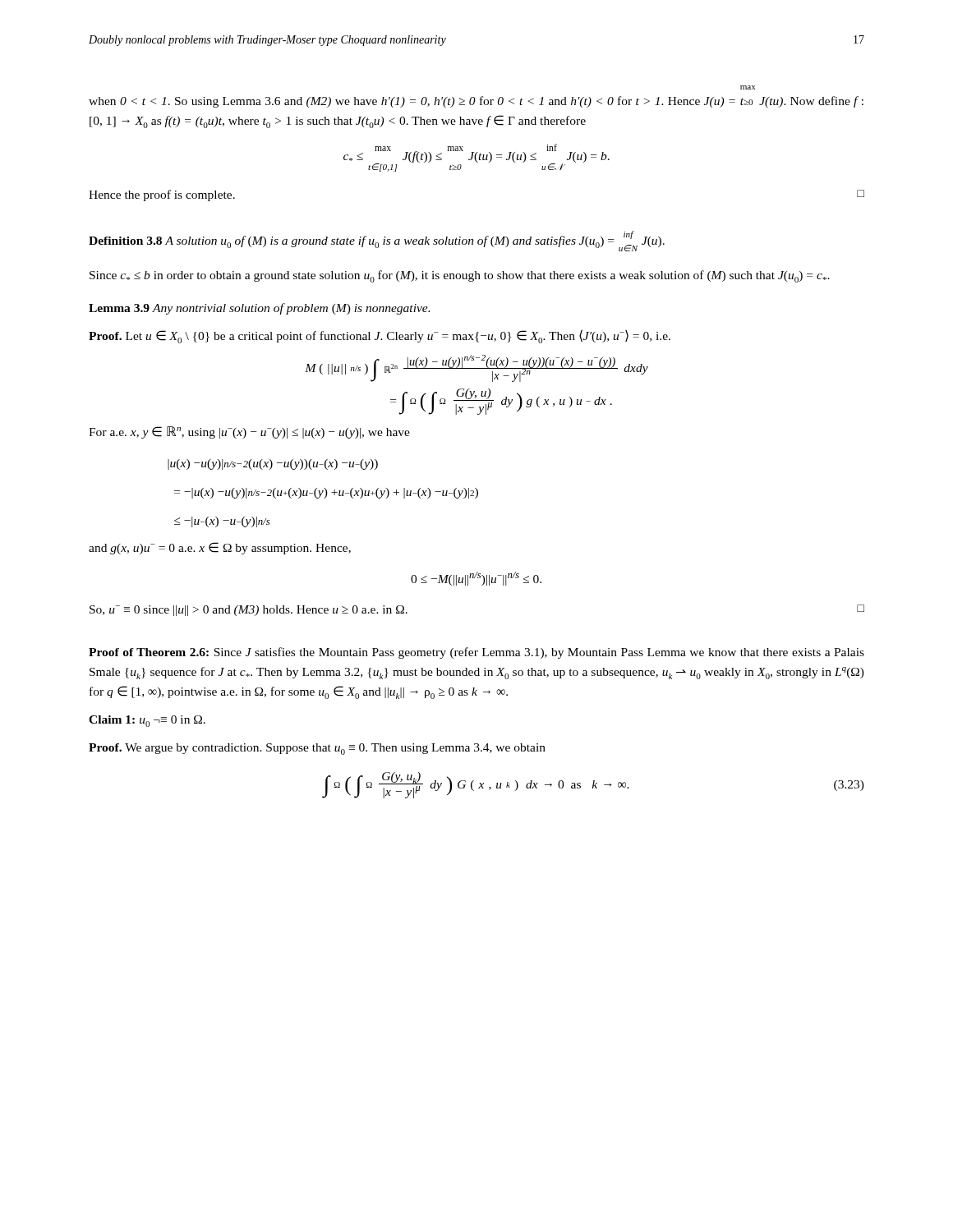Click the passage that begins "and g(x, u)u− = 0 a.e. x"
953x1232 pixels.
coord(220,548)
